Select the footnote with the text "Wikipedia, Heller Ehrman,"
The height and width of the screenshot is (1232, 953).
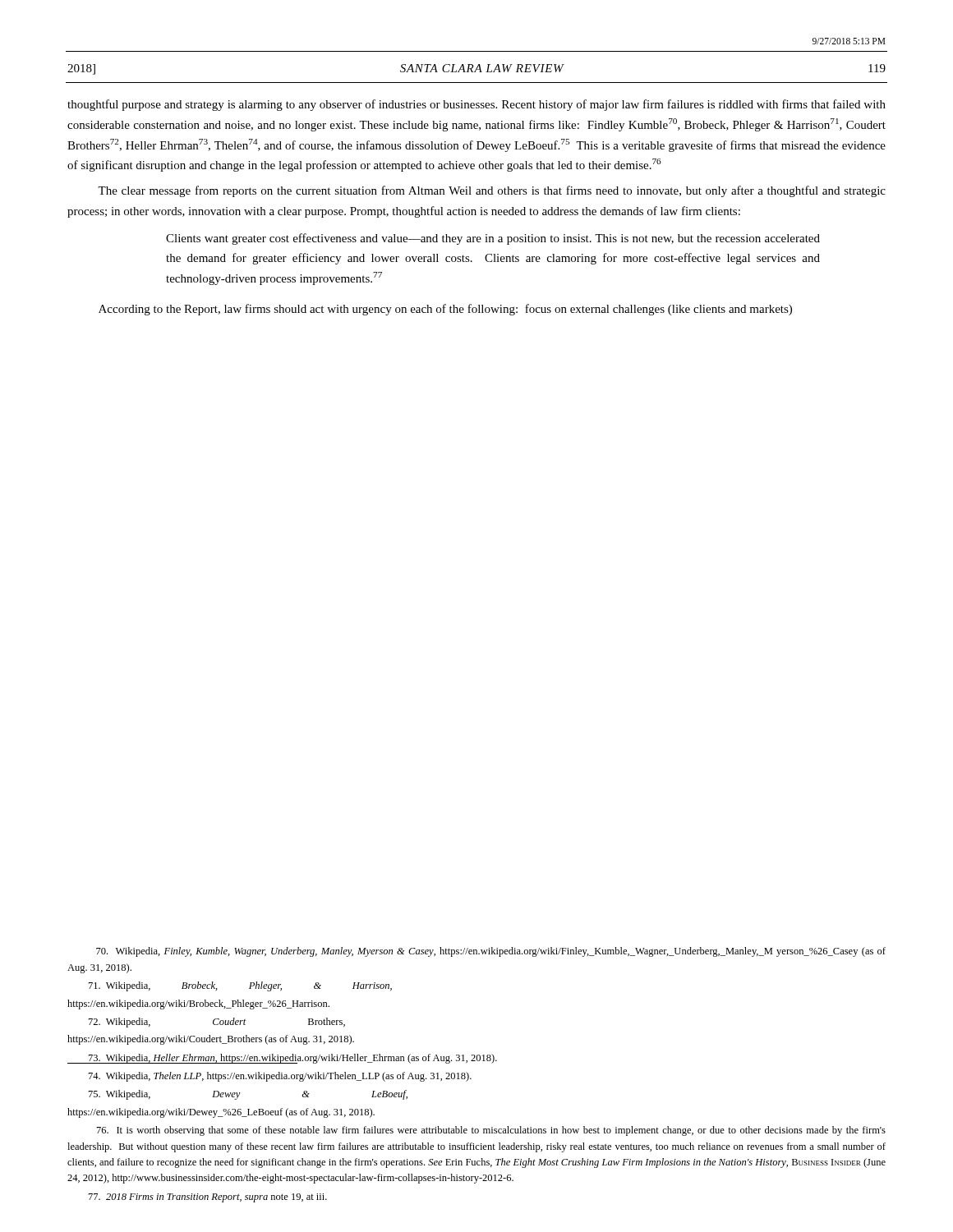(476, 1058)
